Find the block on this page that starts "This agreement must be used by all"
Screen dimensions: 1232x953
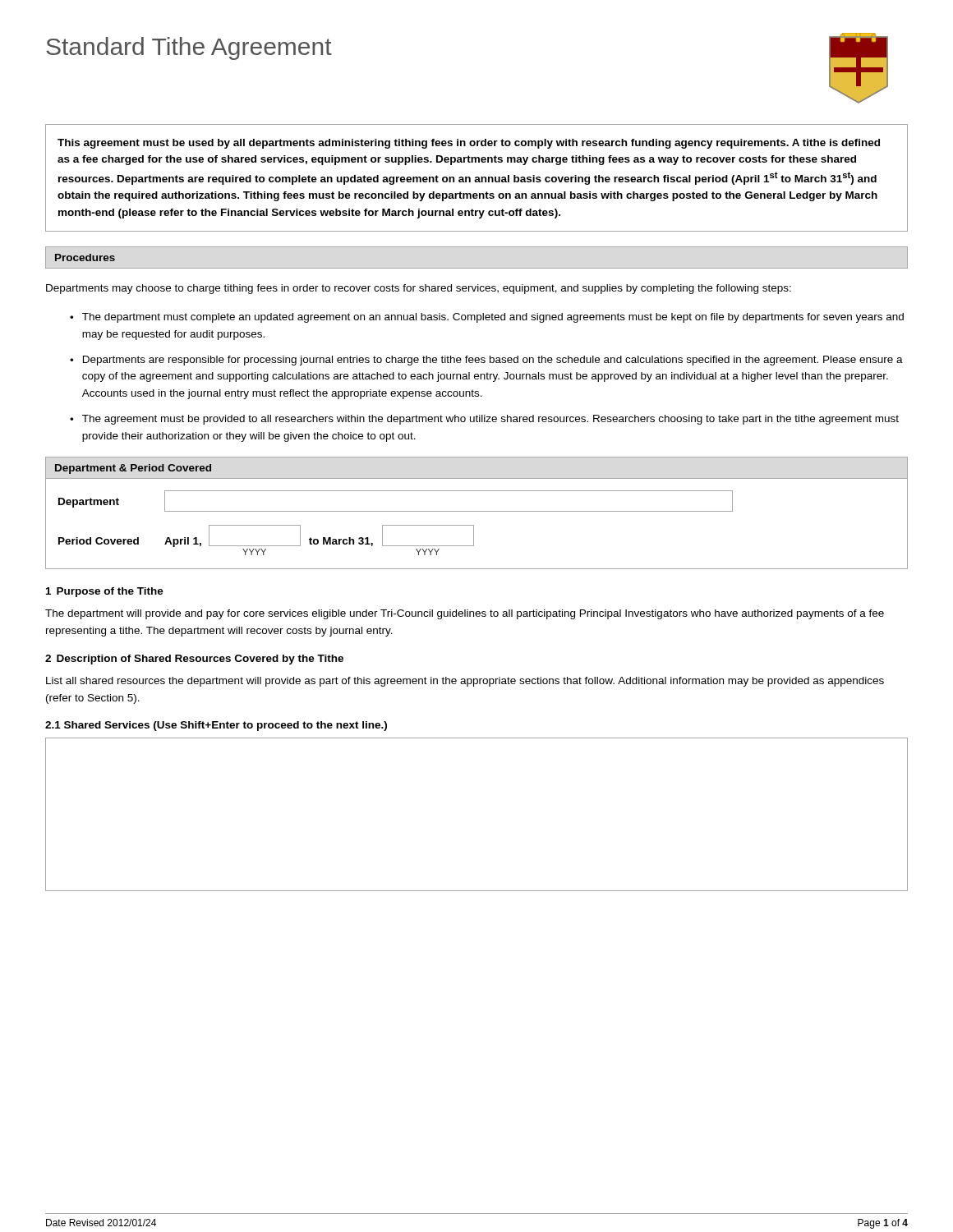coord(469,177)
